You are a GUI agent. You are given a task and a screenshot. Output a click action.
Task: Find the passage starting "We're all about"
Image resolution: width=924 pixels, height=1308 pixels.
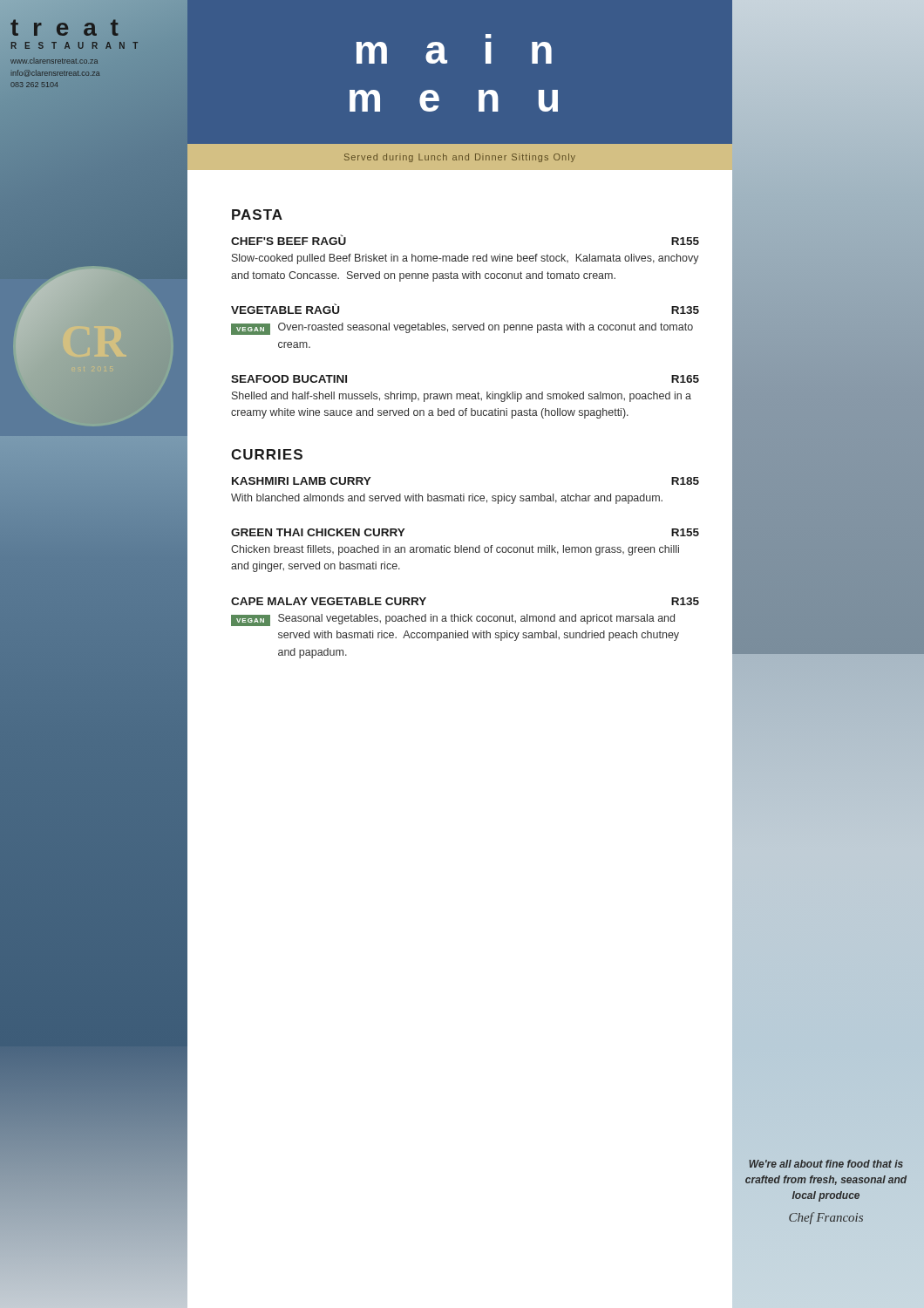point(826,1191)
